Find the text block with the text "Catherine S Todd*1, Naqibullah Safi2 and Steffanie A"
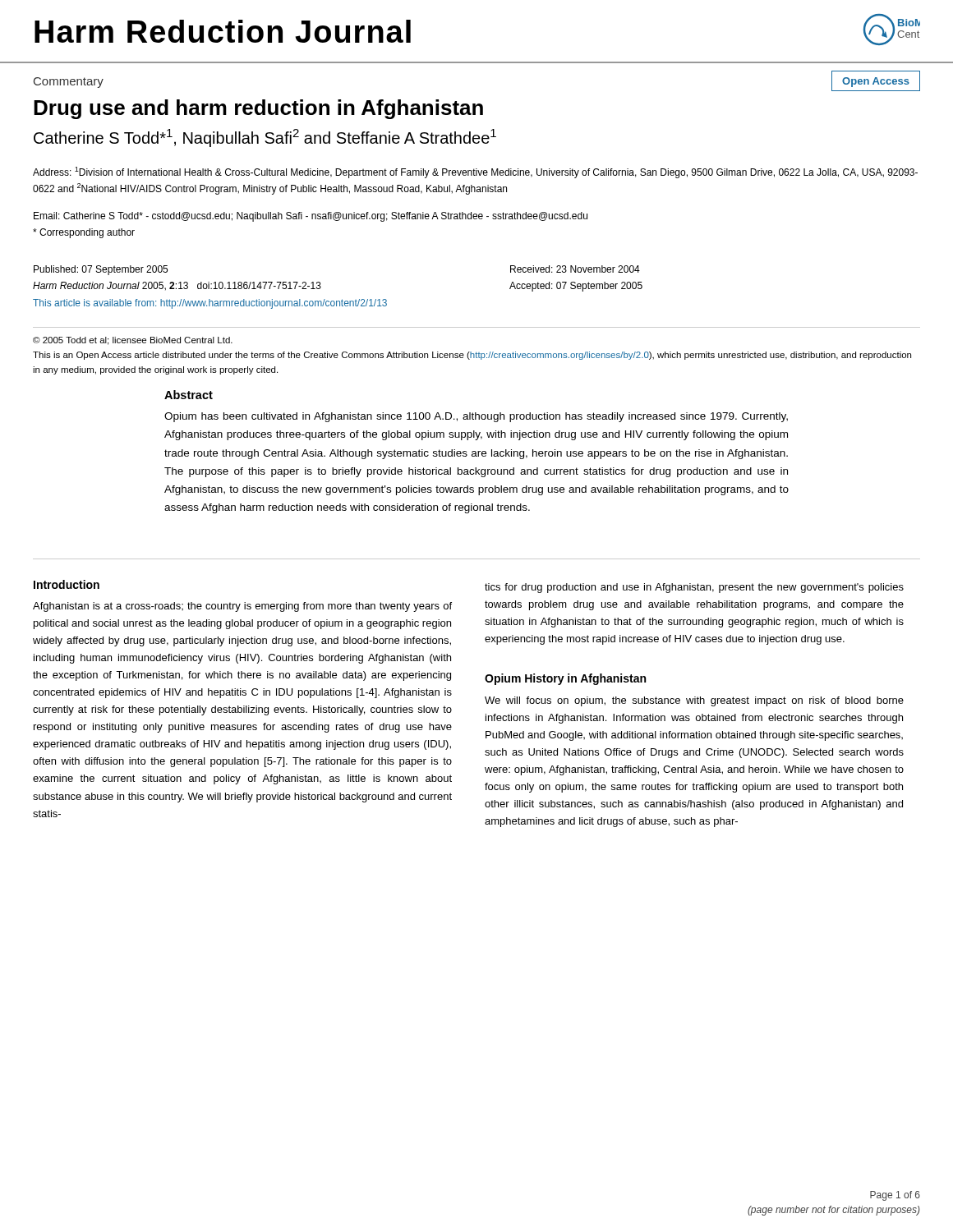This screenshot has height=1232, width=953. point(265,136)
